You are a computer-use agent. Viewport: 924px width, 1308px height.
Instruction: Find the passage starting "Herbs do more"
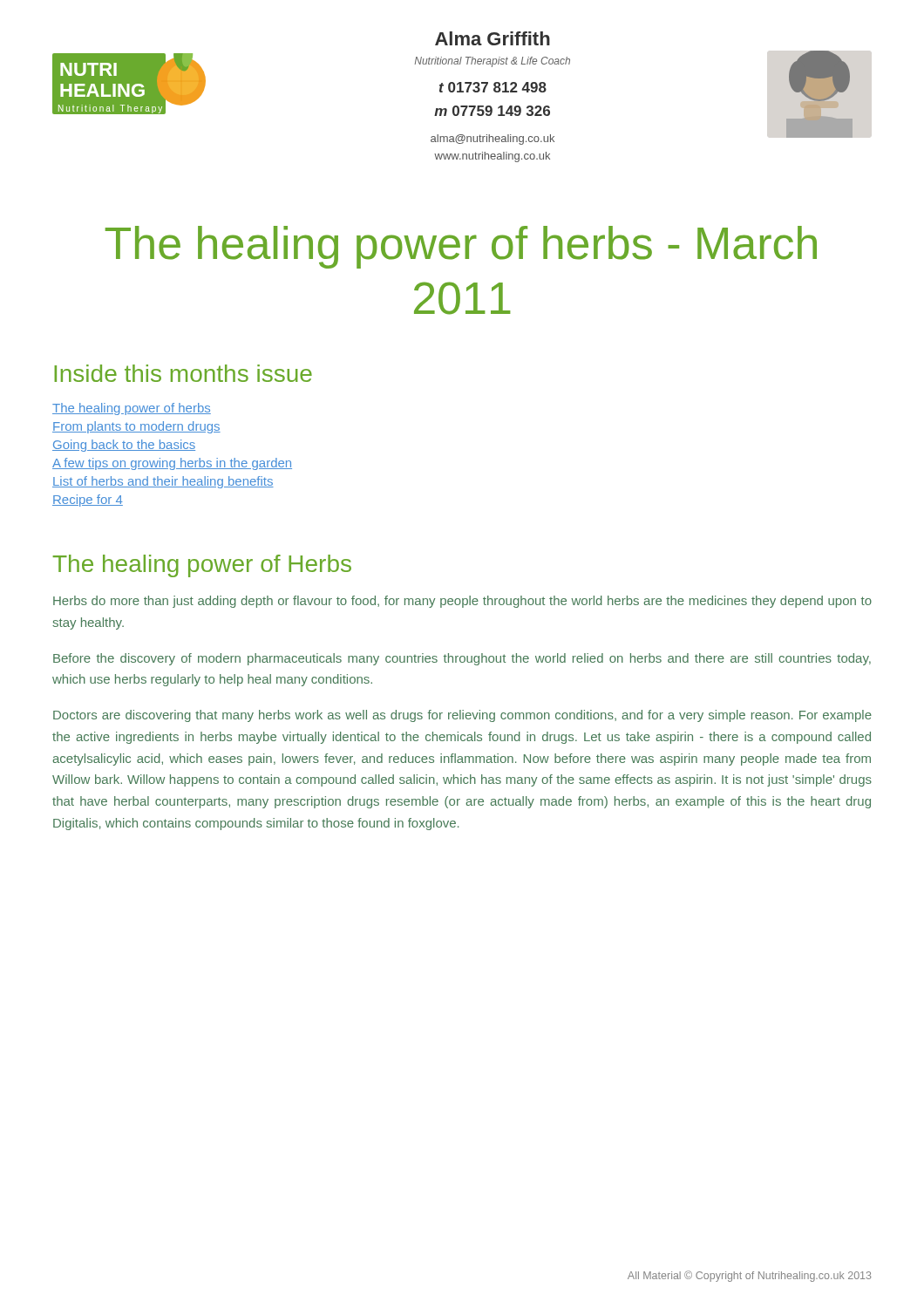click(x=462, y=611)
